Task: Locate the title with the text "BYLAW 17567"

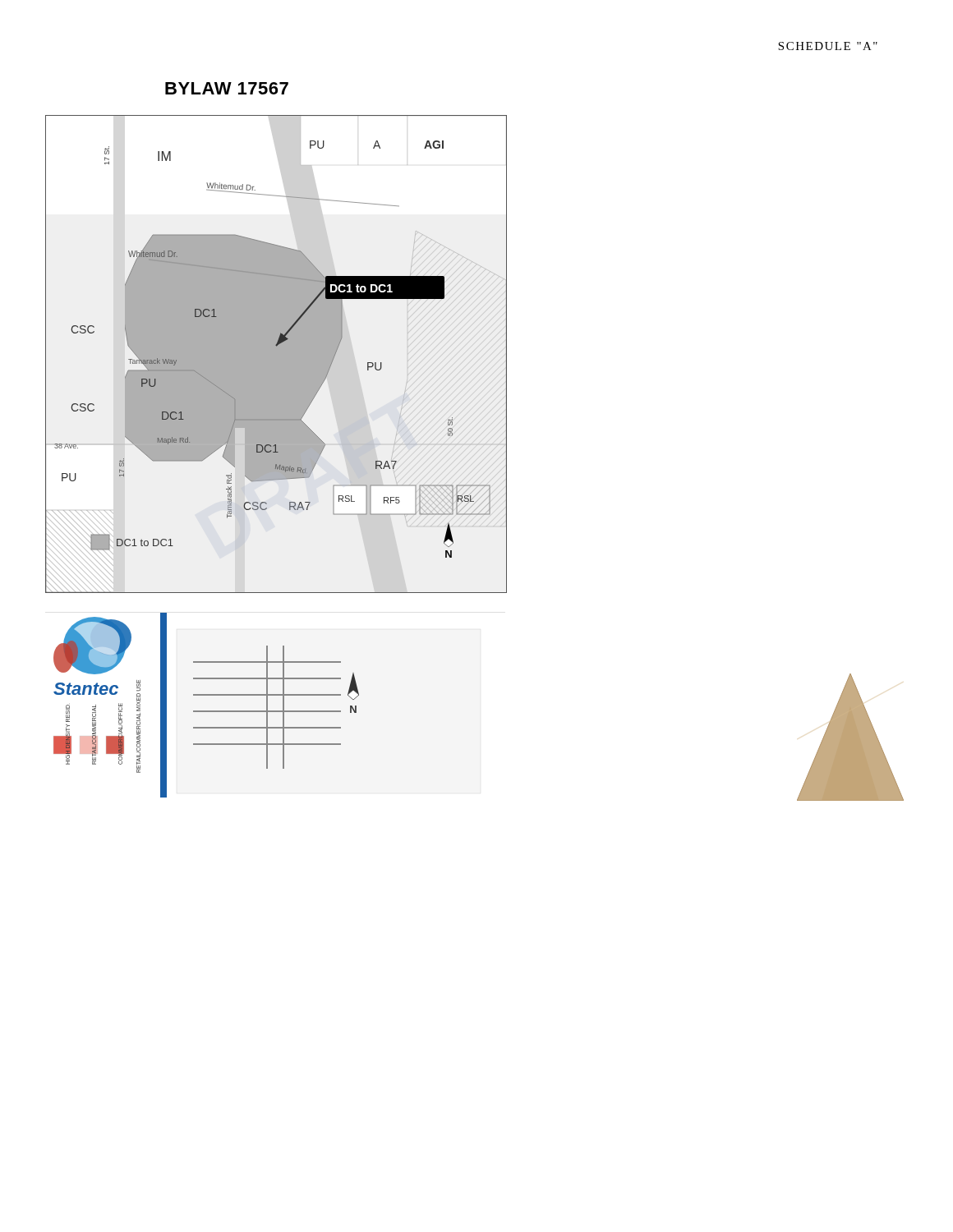Action: 227,88
